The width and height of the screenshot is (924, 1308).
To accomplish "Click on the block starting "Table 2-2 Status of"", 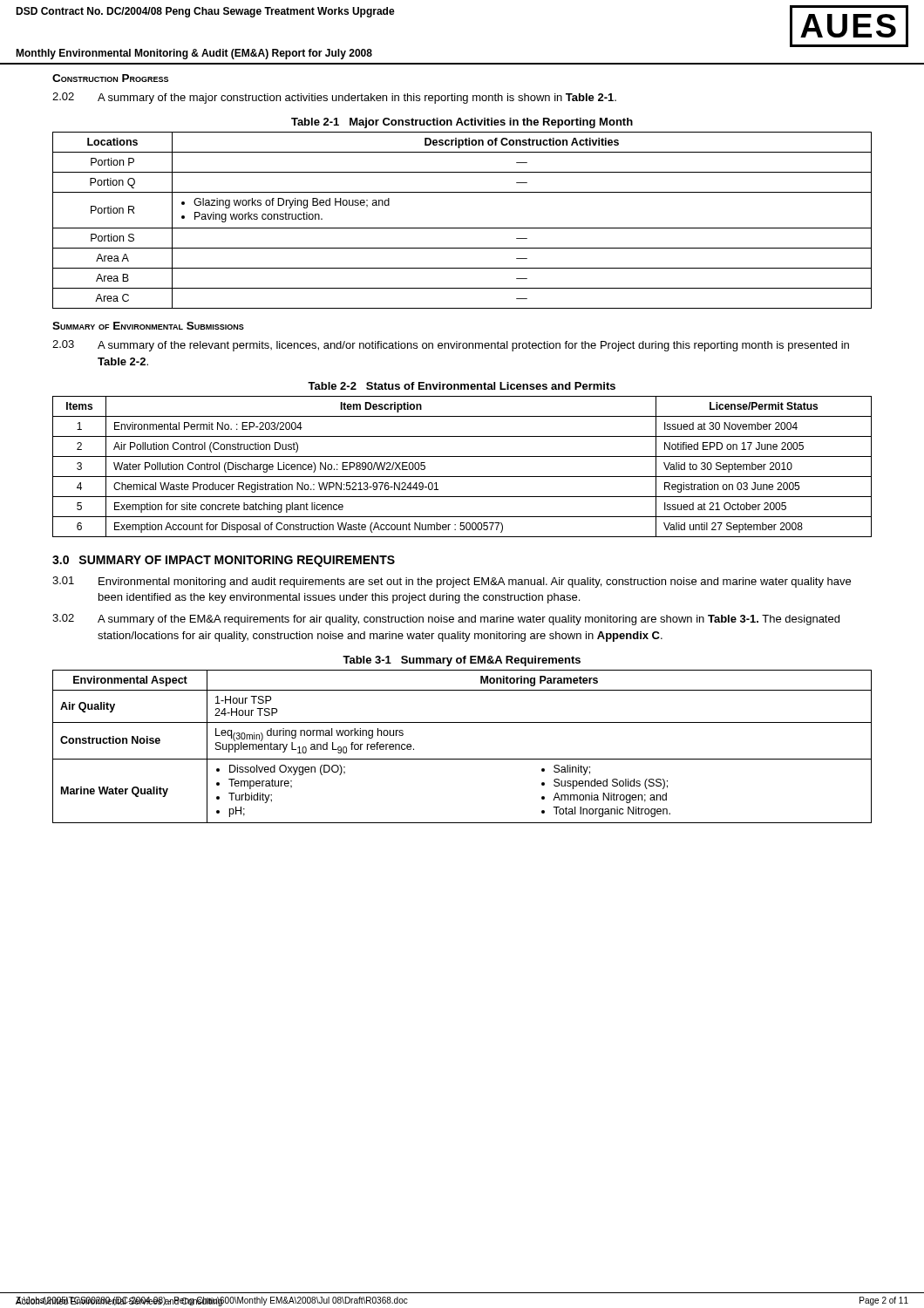I will click(462, 385).
